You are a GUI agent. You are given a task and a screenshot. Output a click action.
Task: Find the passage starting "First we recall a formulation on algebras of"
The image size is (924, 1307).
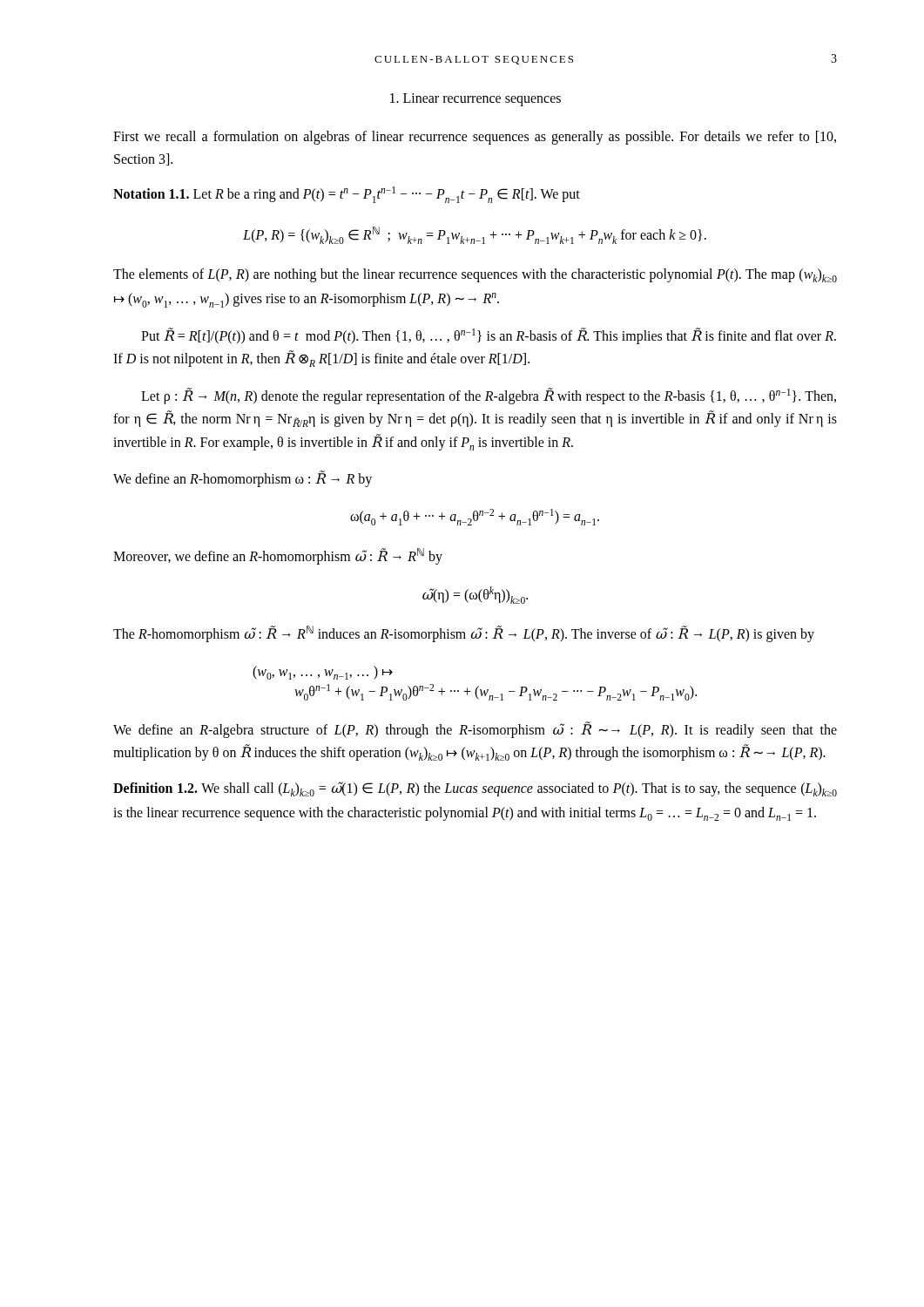point(475,148)
